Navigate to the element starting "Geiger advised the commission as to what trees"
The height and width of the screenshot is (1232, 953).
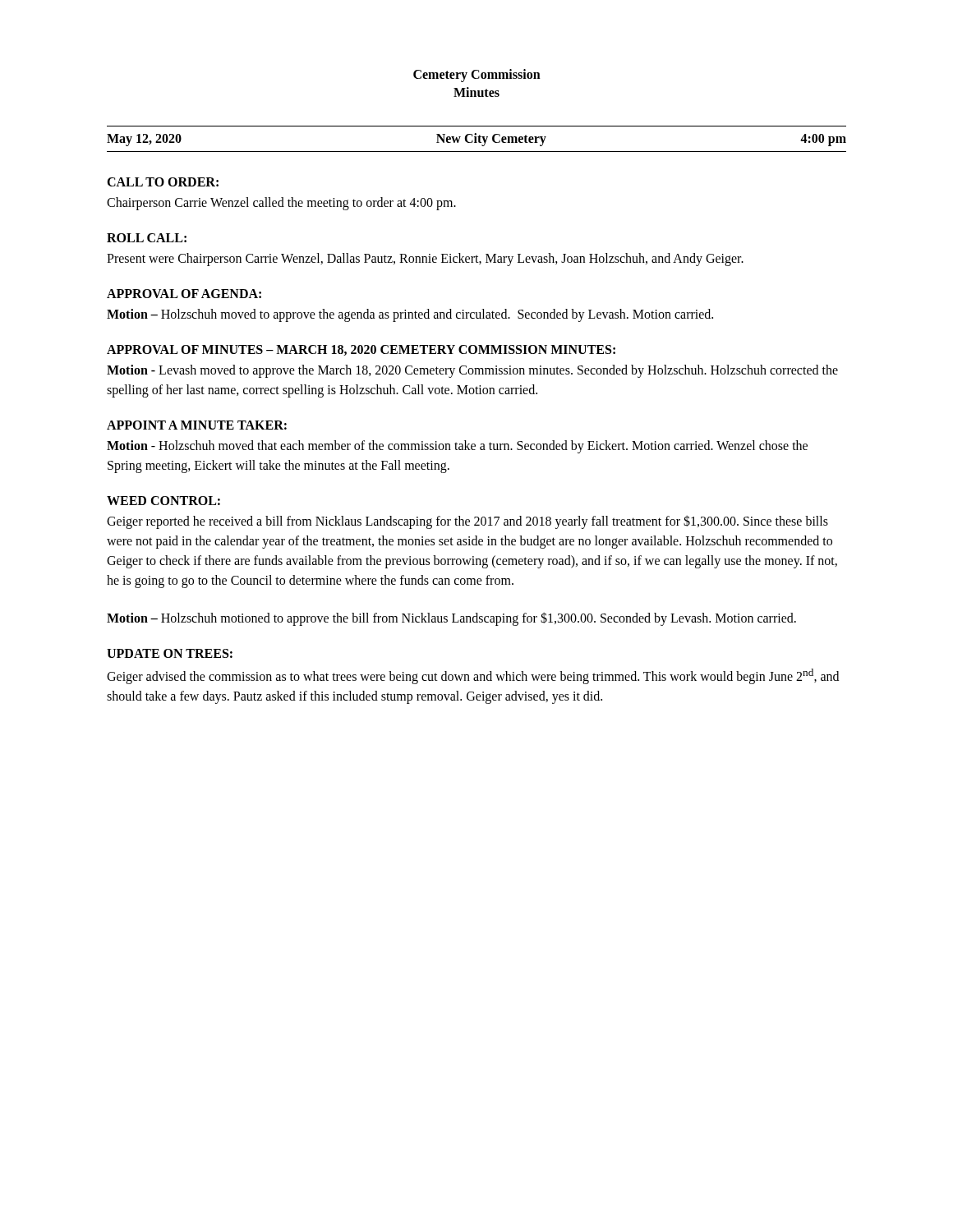coord(476,685)
